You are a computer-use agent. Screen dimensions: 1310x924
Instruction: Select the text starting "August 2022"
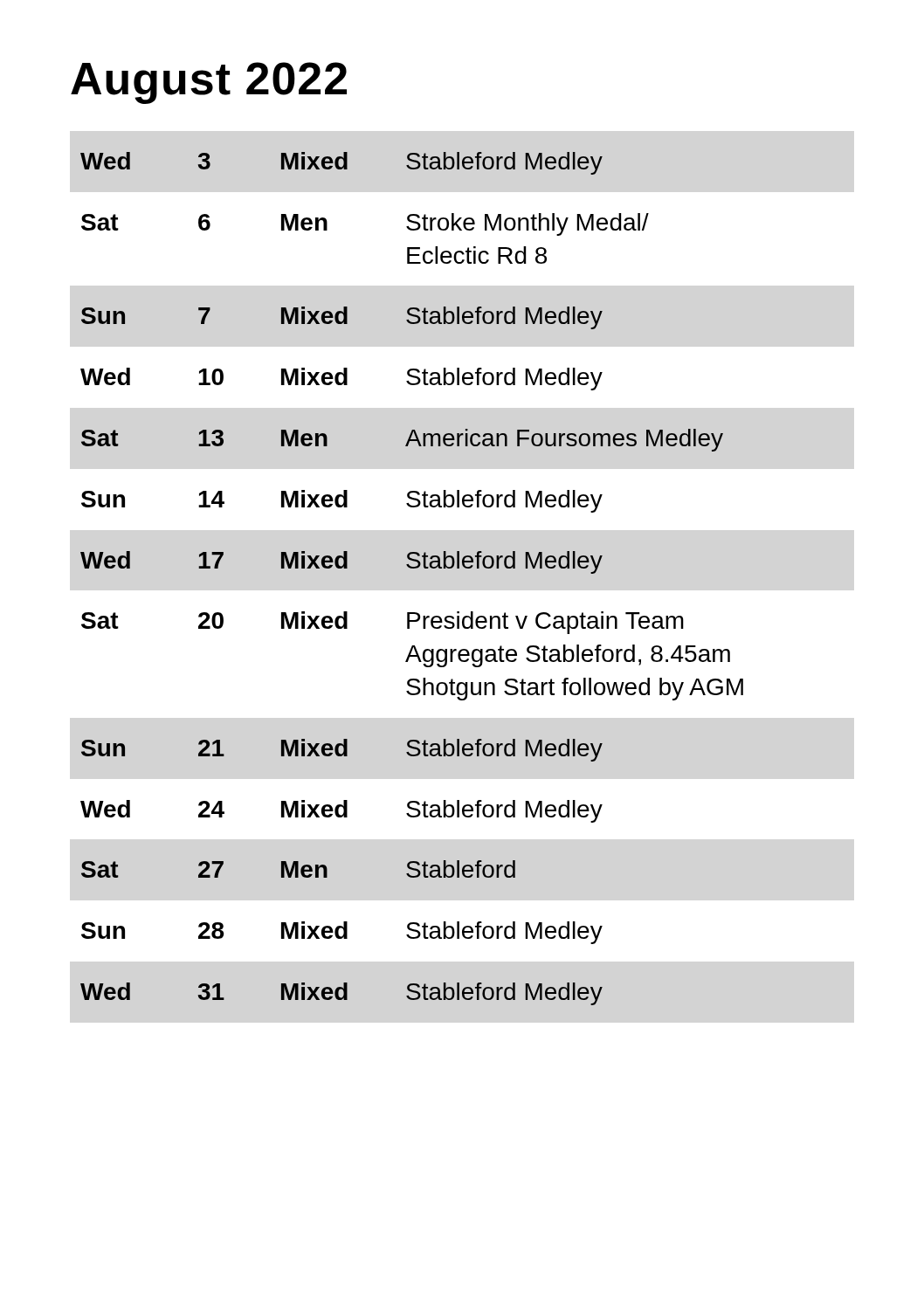[209, 83]
